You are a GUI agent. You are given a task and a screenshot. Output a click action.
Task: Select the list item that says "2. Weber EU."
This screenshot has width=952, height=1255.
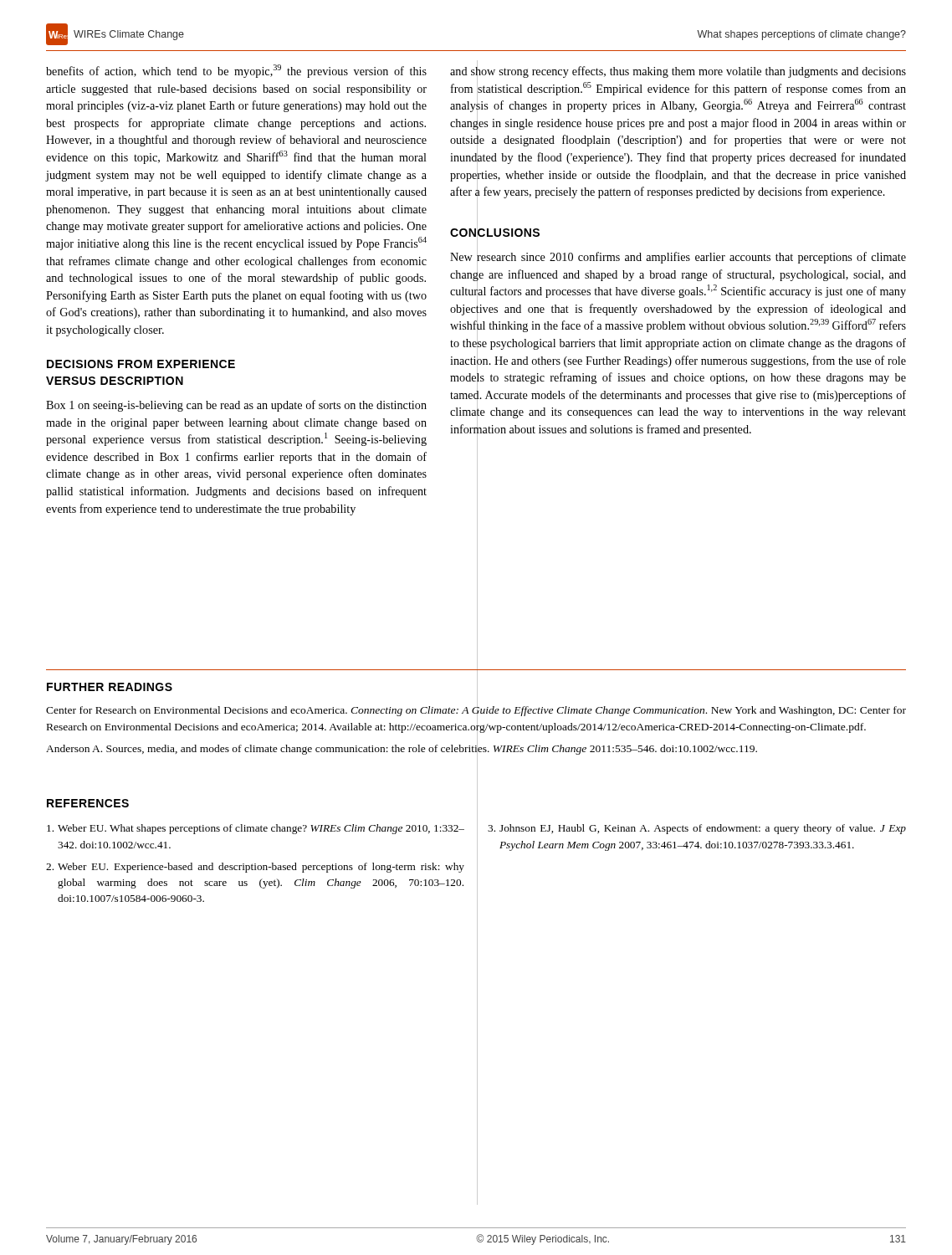[x=255, y=882]
